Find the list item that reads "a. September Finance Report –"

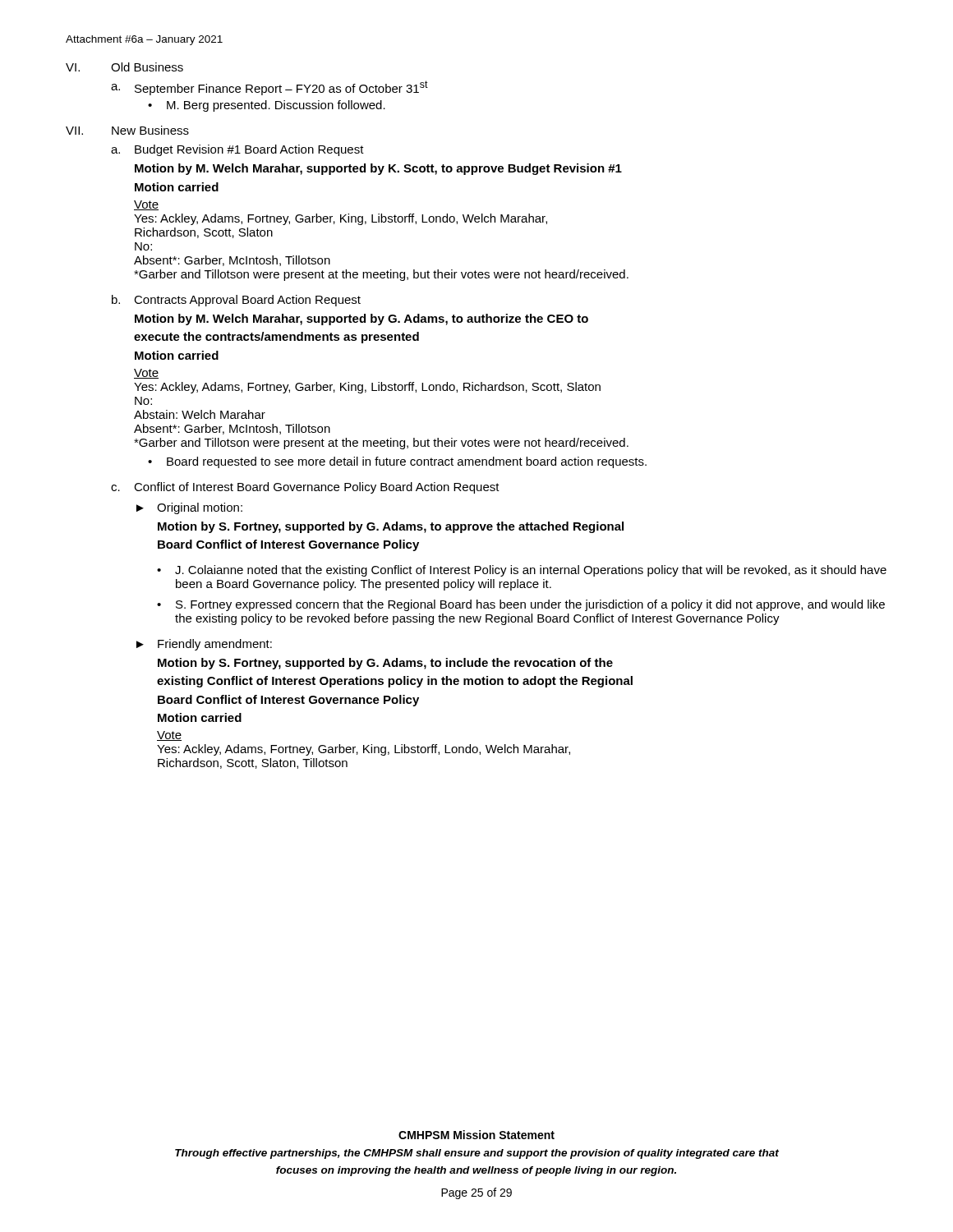click(269, 87)
